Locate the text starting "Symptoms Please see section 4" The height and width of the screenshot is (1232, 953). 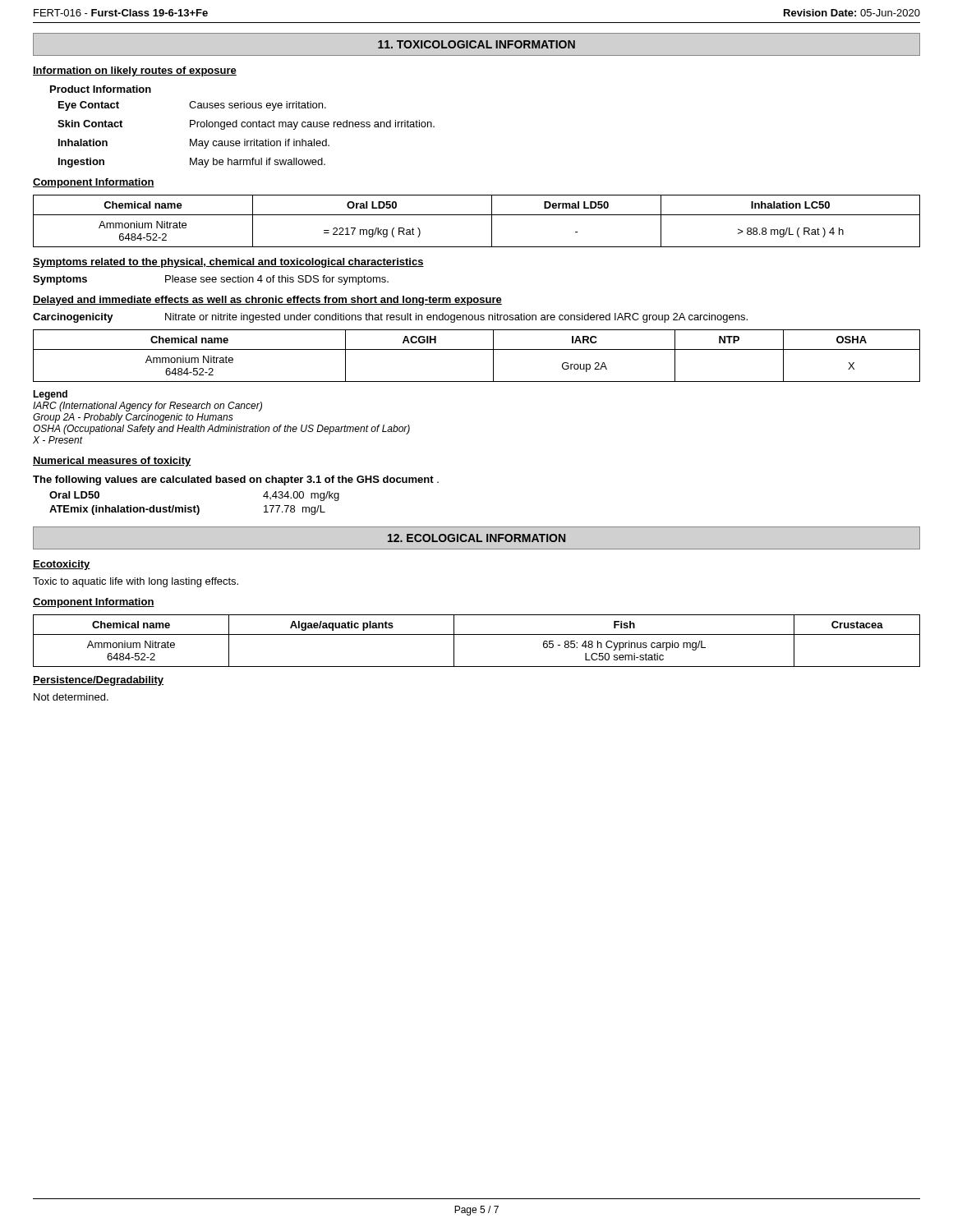[211, 280]
